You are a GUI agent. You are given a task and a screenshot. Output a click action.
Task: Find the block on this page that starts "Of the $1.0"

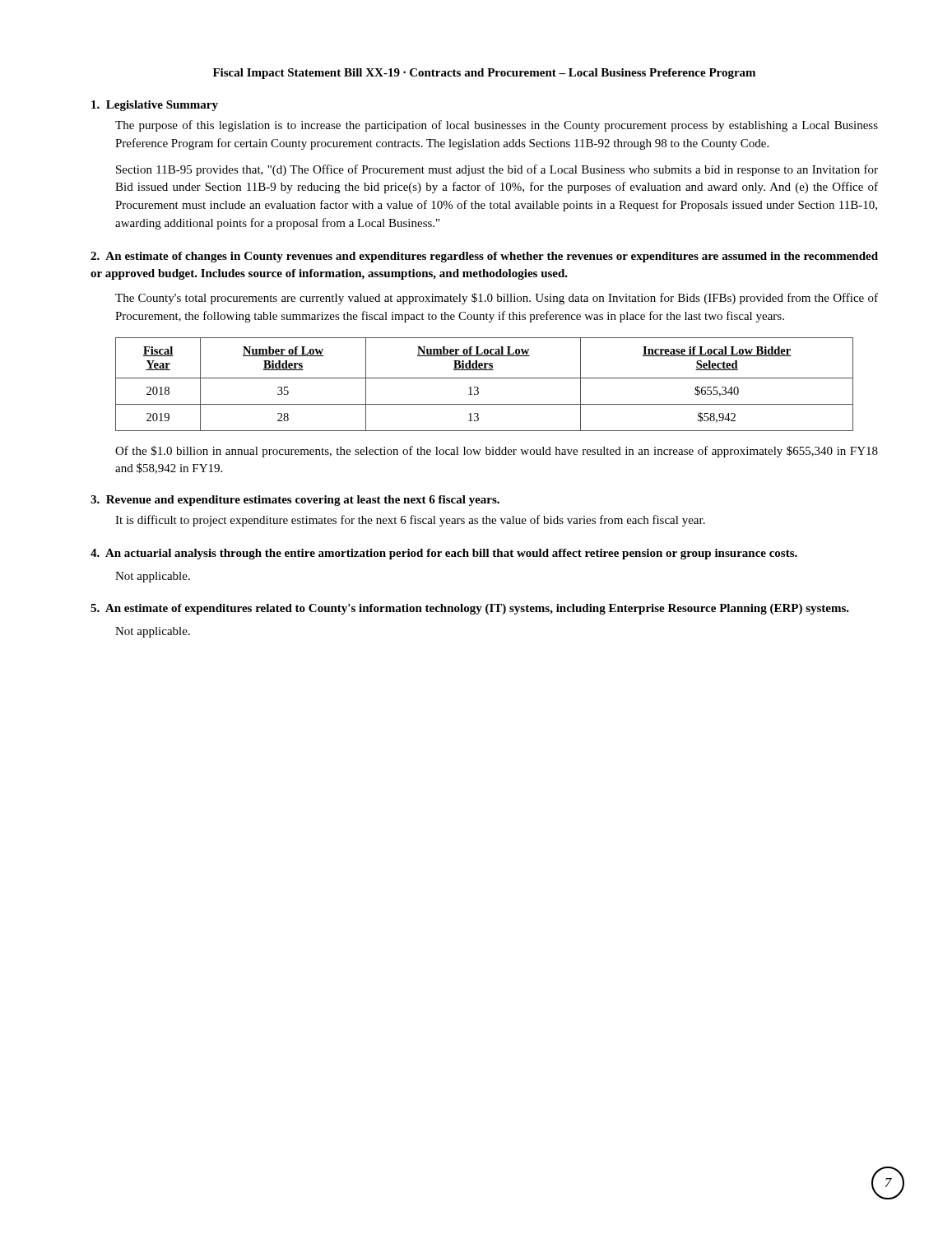(497, 459)
